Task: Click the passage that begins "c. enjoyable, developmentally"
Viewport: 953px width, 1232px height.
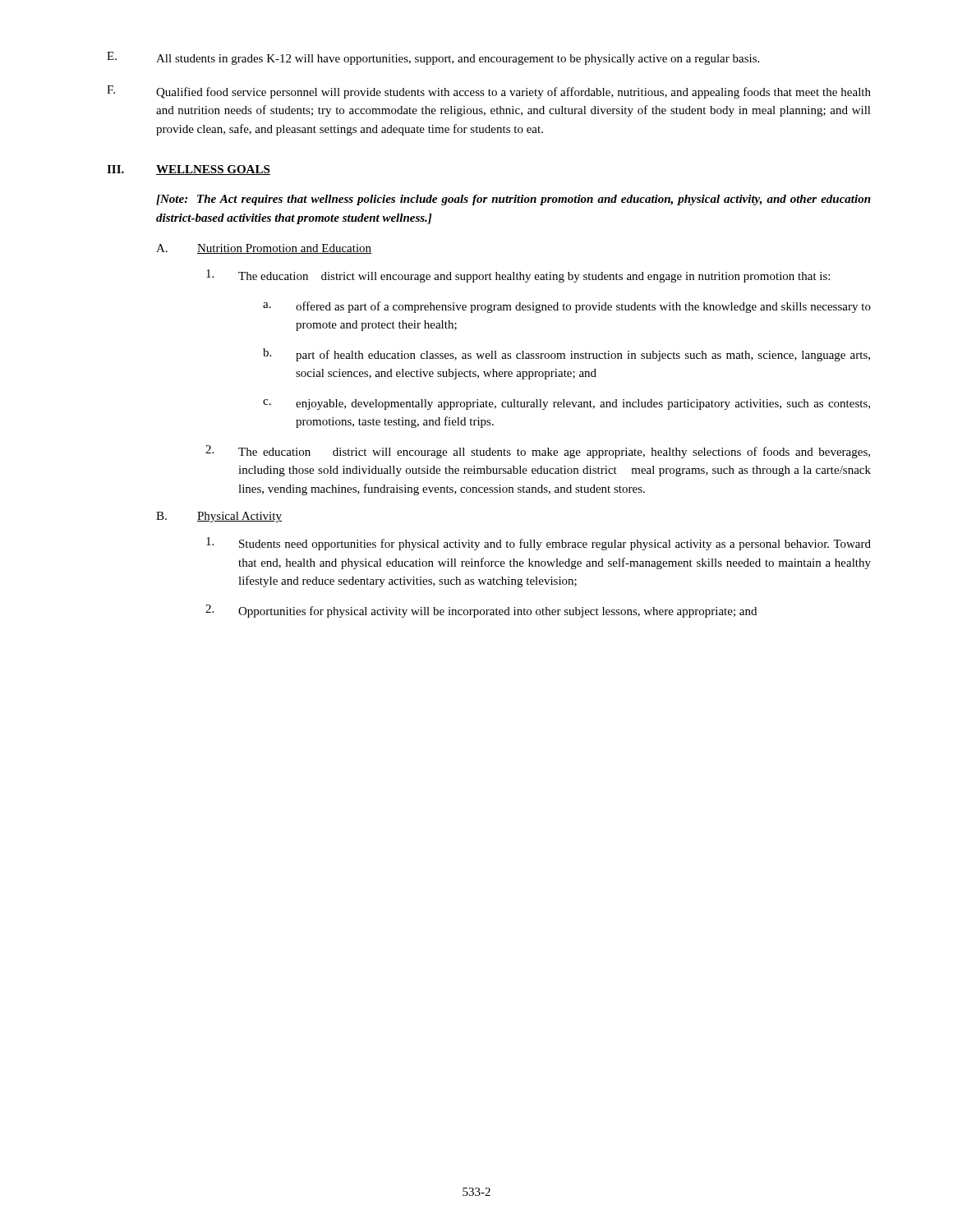Action: pyautogui.click(x=567, y=412)
